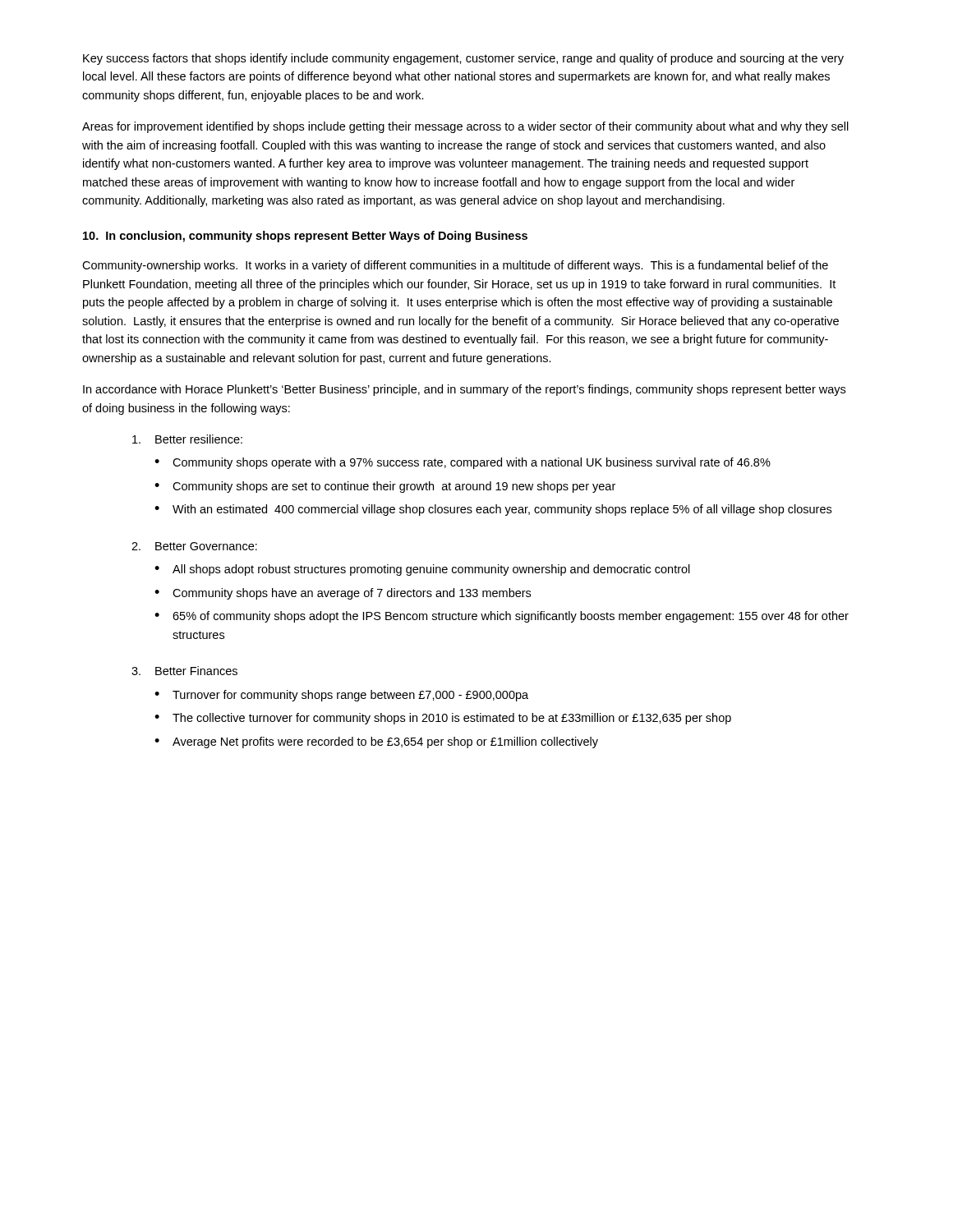This screenshot has width=953, height=1232.
Task: Locate the text starting "3. Better Finances • Turnover for"
Action: pyautogui.click(x=493, y=709)
